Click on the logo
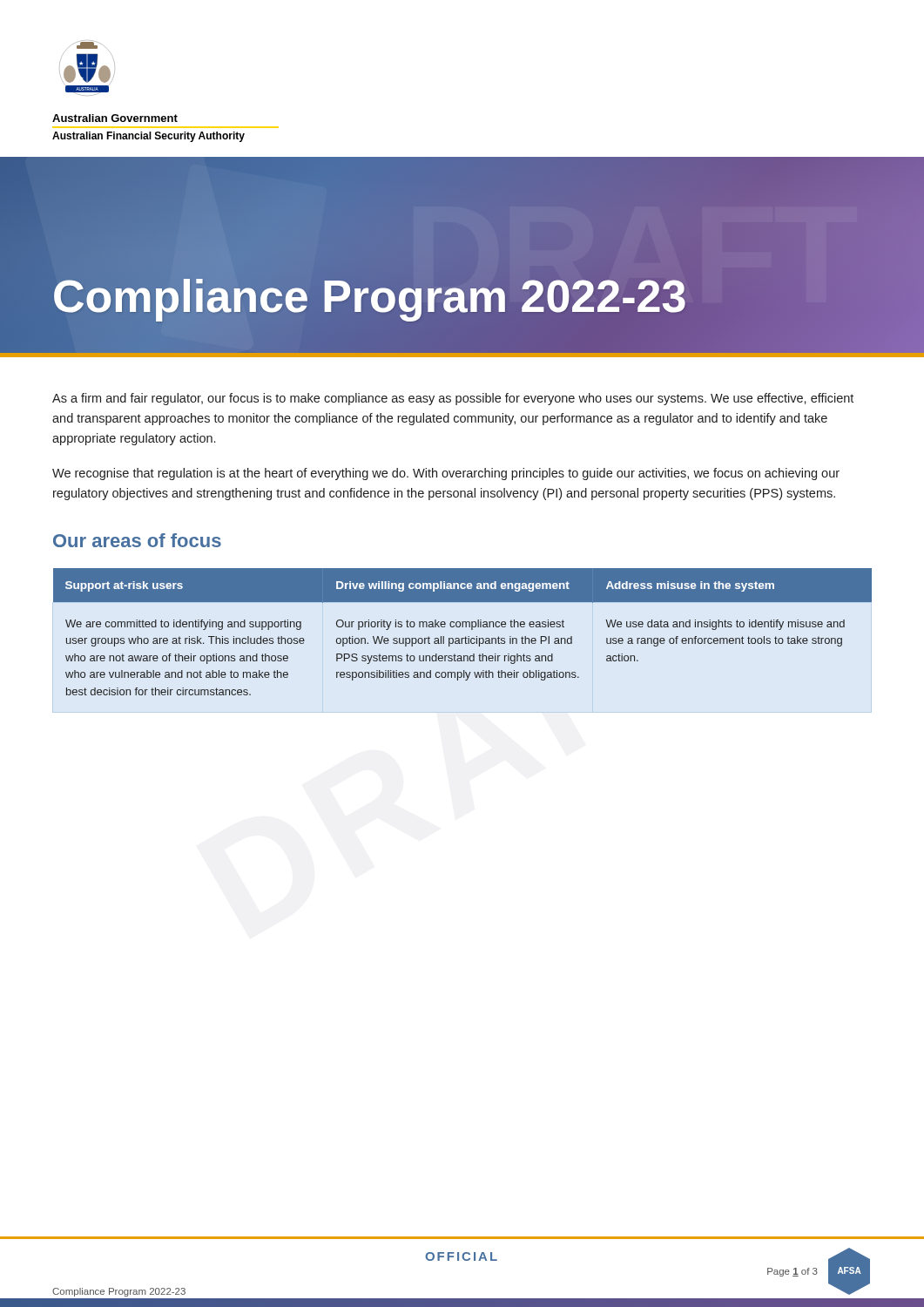This screenshot has height=1307, width=924. point(165,88)
